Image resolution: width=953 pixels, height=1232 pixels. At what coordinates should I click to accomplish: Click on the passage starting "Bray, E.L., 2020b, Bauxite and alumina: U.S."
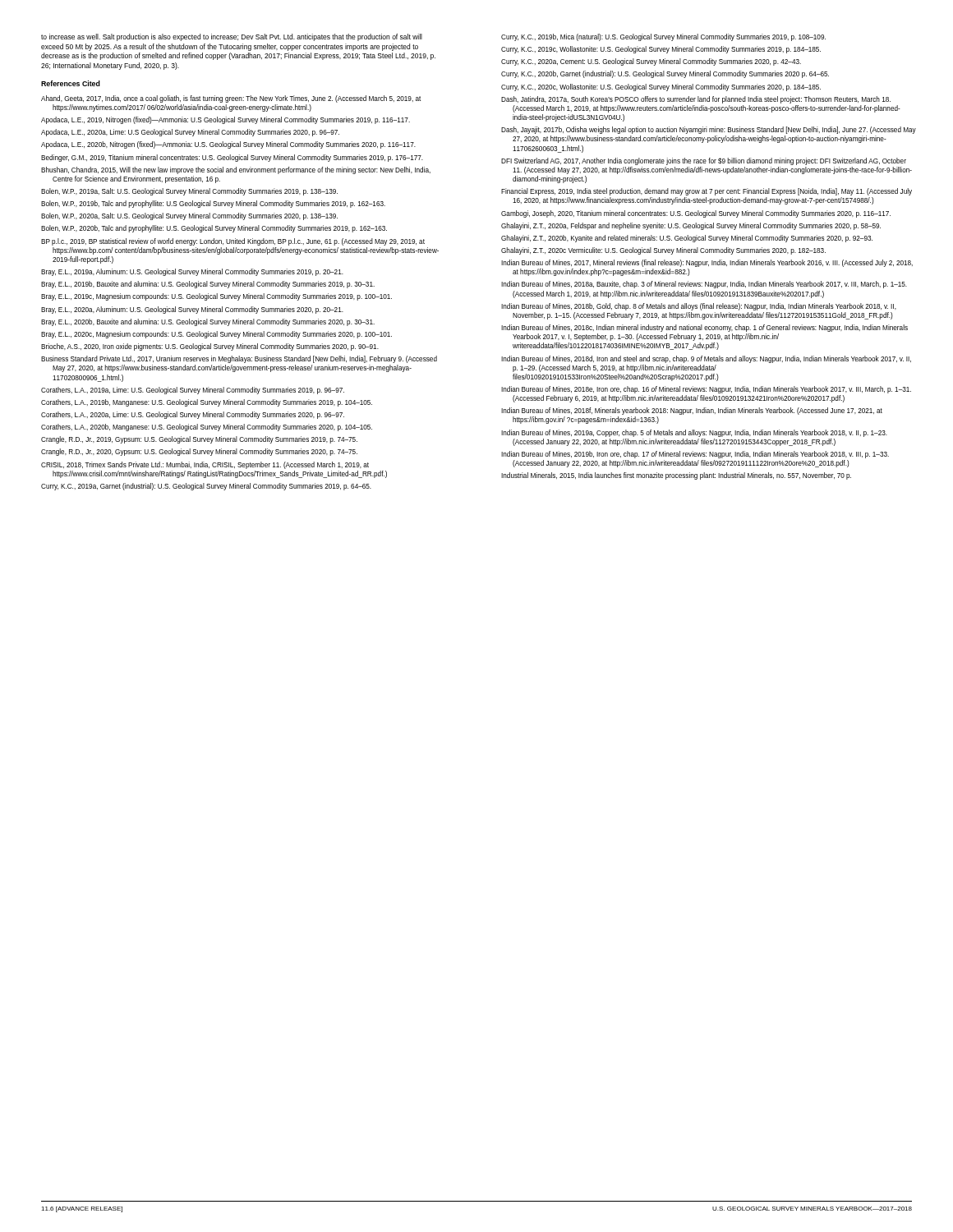[x=208, y=322]
